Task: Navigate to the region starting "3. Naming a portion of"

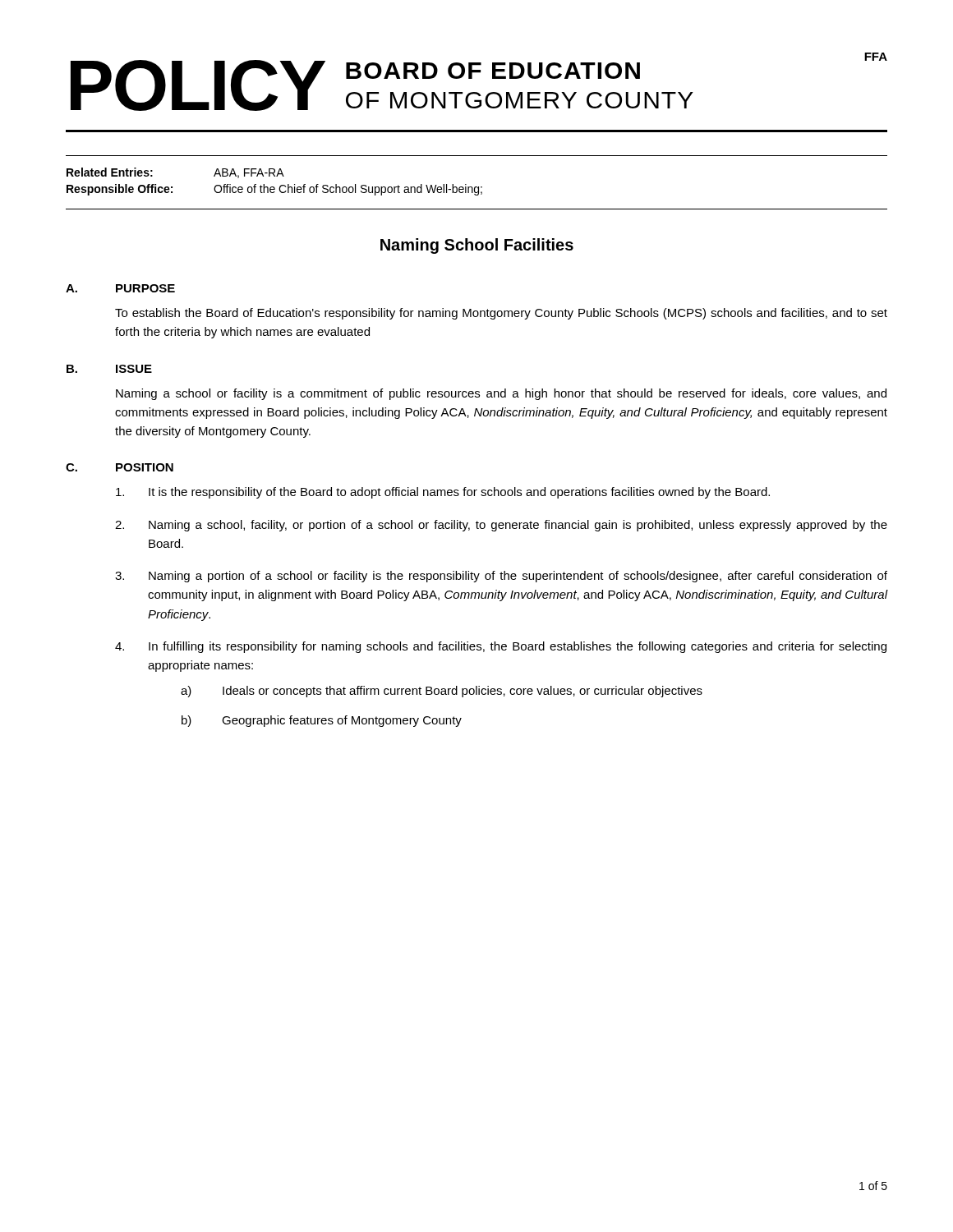Action: coord(501,595)
